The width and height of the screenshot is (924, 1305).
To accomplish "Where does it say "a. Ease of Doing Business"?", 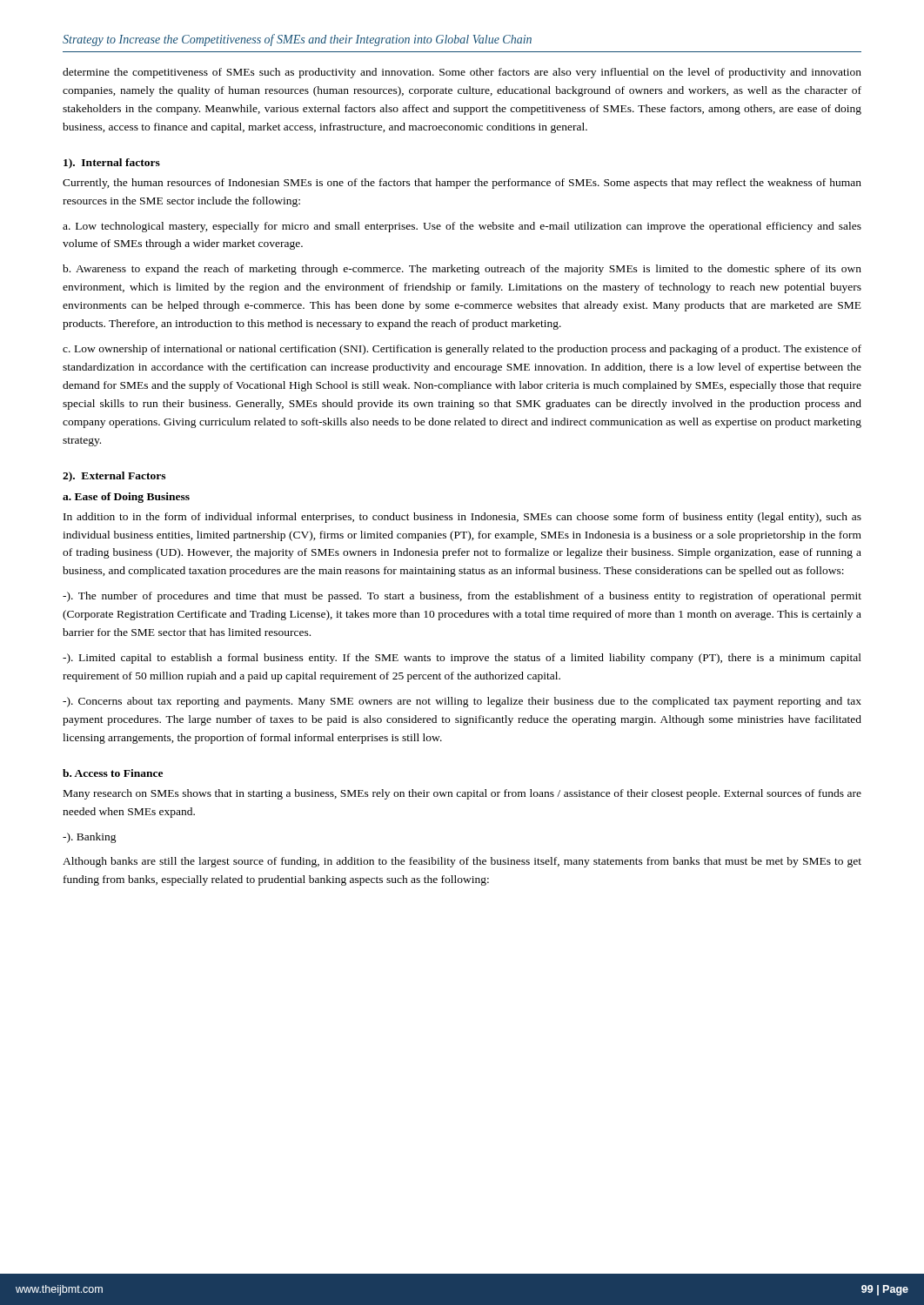I will [126, 496].
